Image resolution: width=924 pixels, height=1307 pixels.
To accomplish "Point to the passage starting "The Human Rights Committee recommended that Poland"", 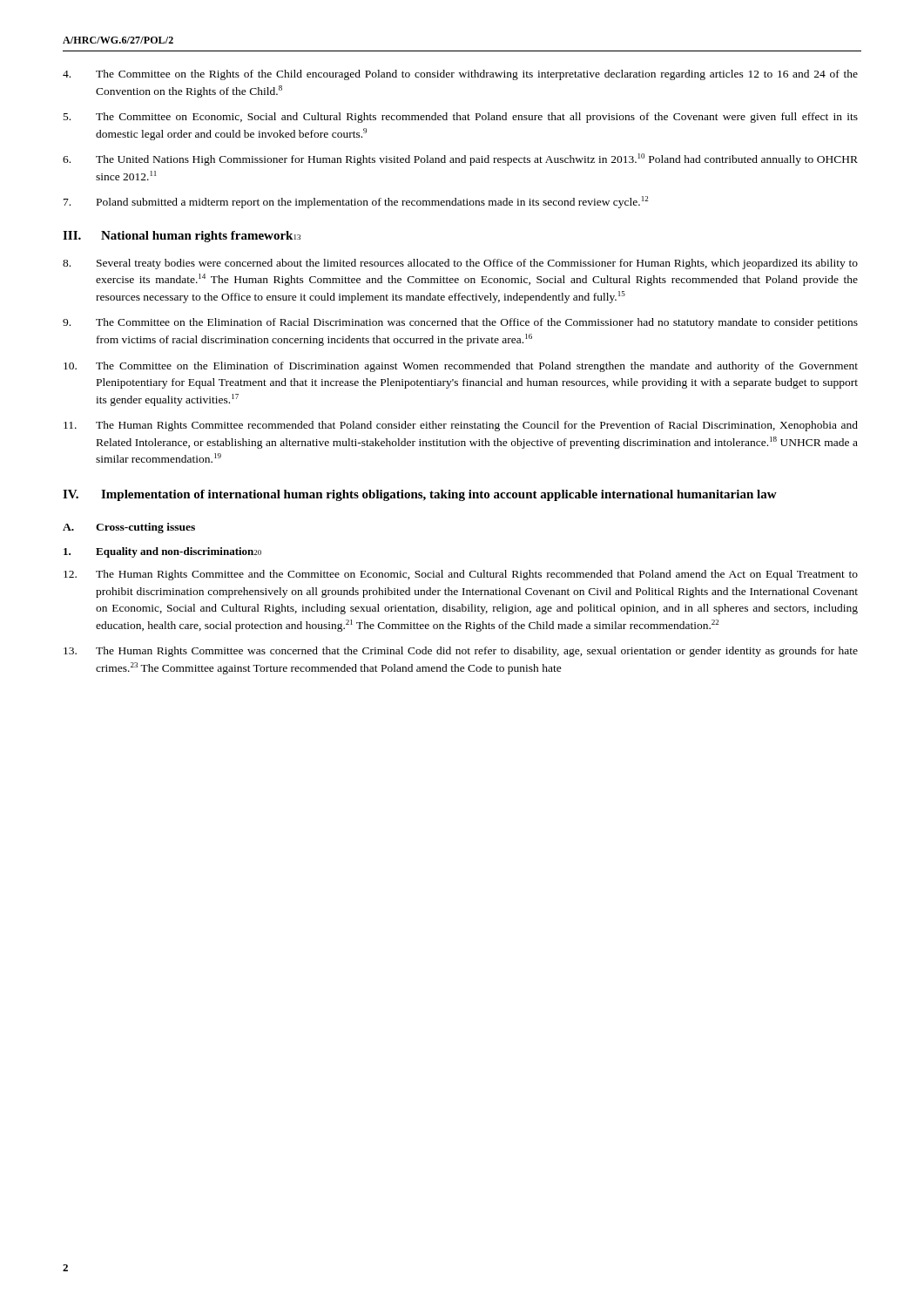I will (x=460, y=442).
